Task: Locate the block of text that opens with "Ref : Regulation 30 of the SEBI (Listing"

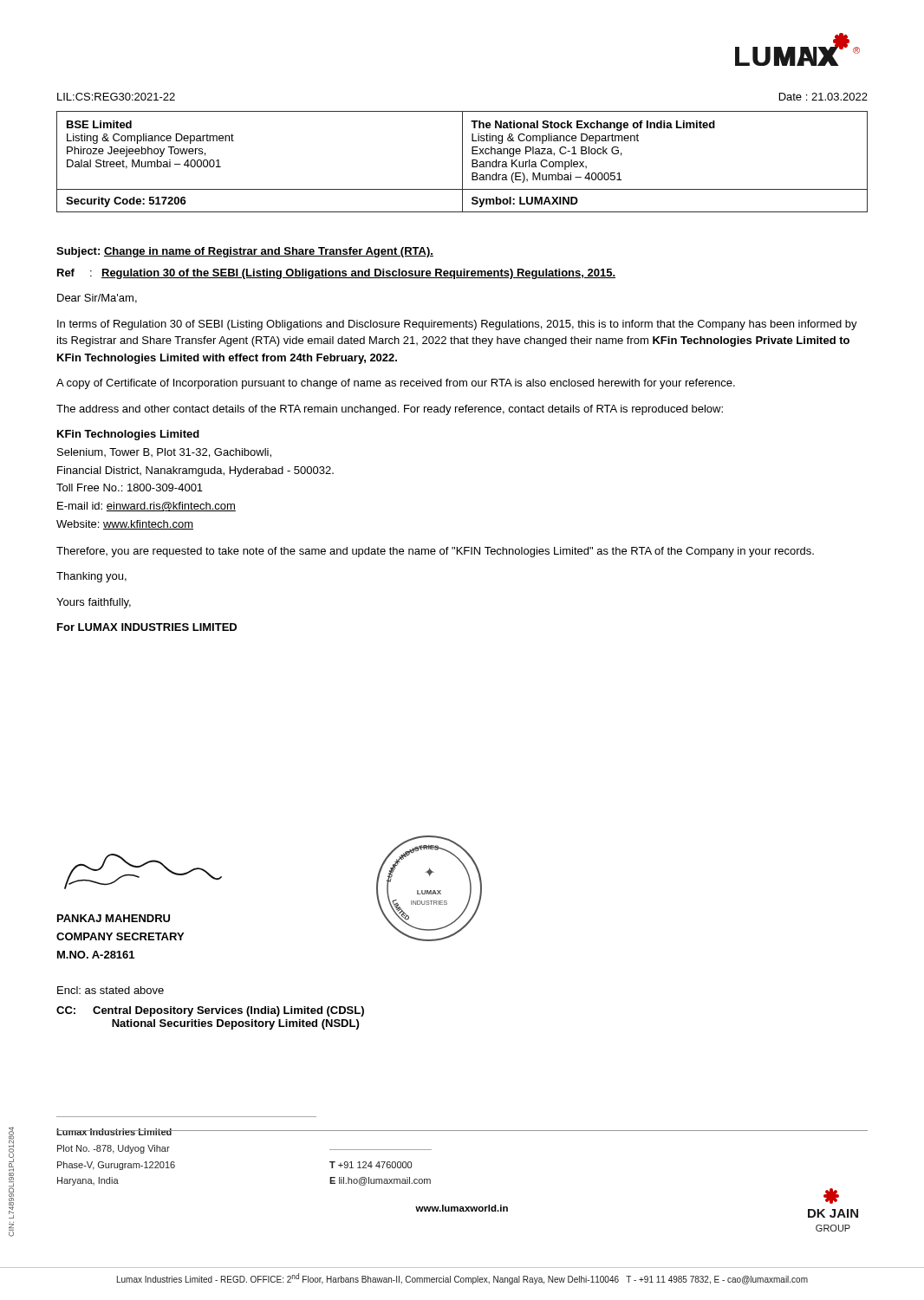Action: point(336,273)
